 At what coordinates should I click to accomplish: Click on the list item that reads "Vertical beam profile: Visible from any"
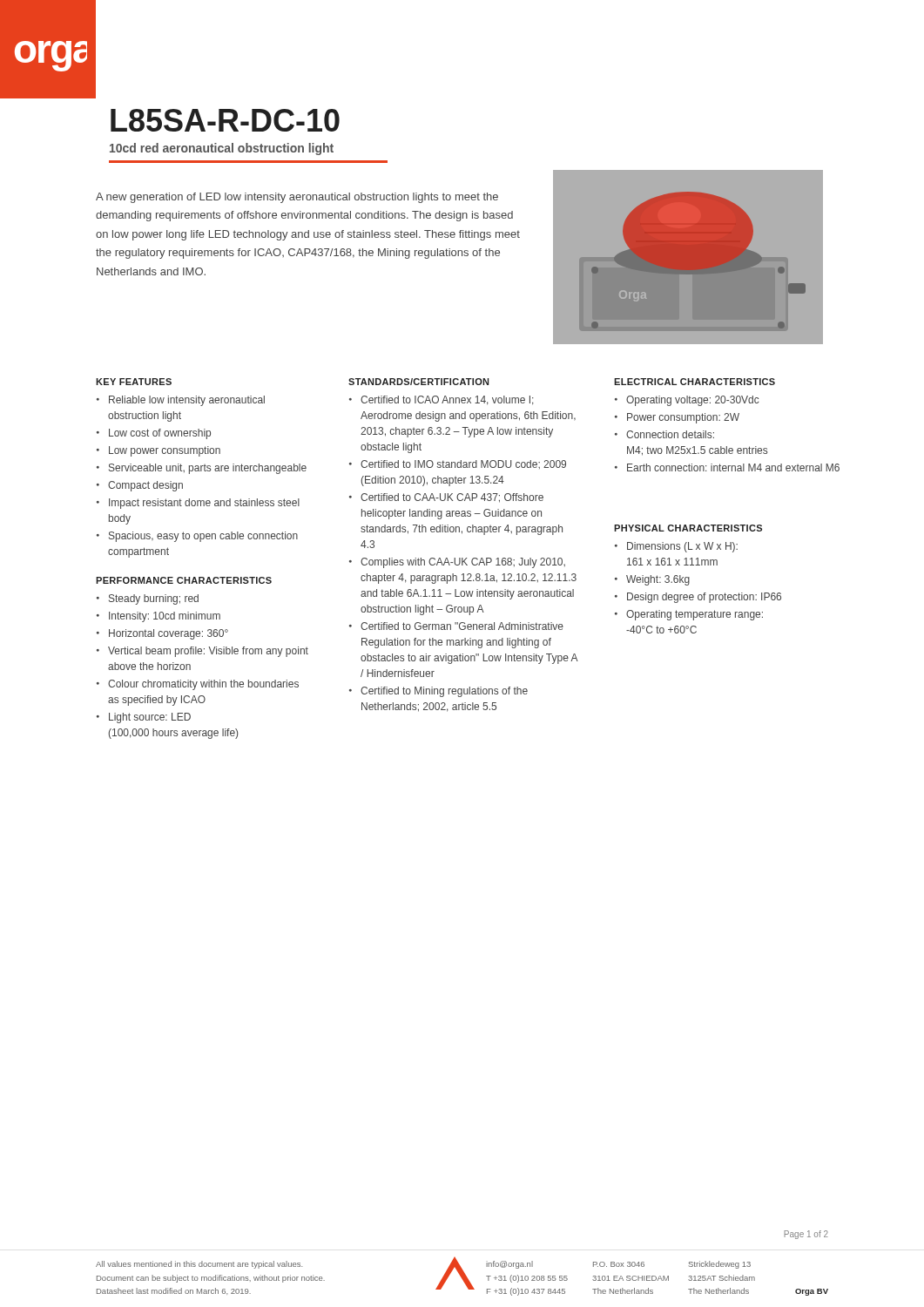tap(208, 659)
